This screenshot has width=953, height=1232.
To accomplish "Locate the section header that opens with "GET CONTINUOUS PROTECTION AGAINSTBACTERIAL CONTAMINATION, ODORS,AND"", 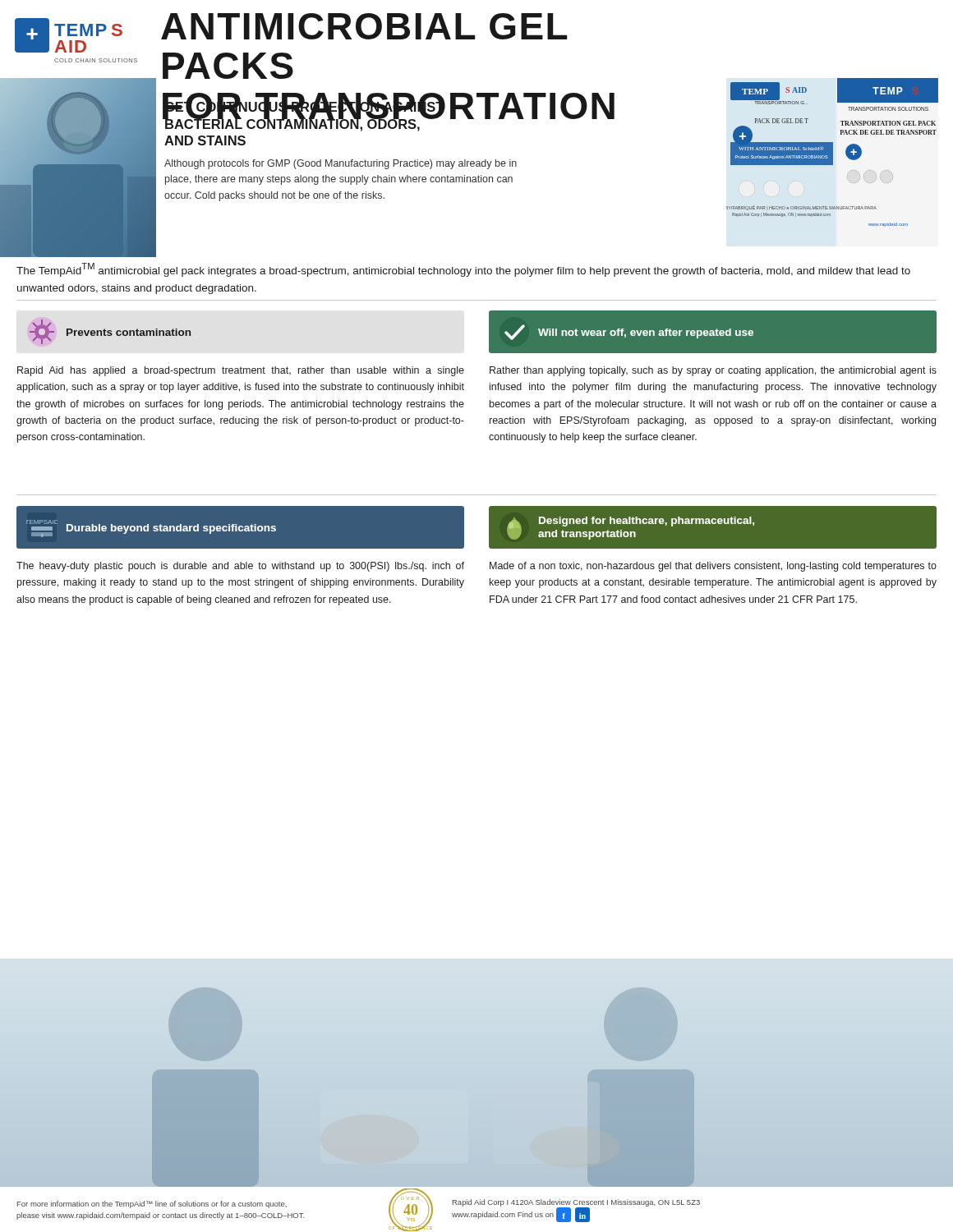I will [x=345, y=124].
